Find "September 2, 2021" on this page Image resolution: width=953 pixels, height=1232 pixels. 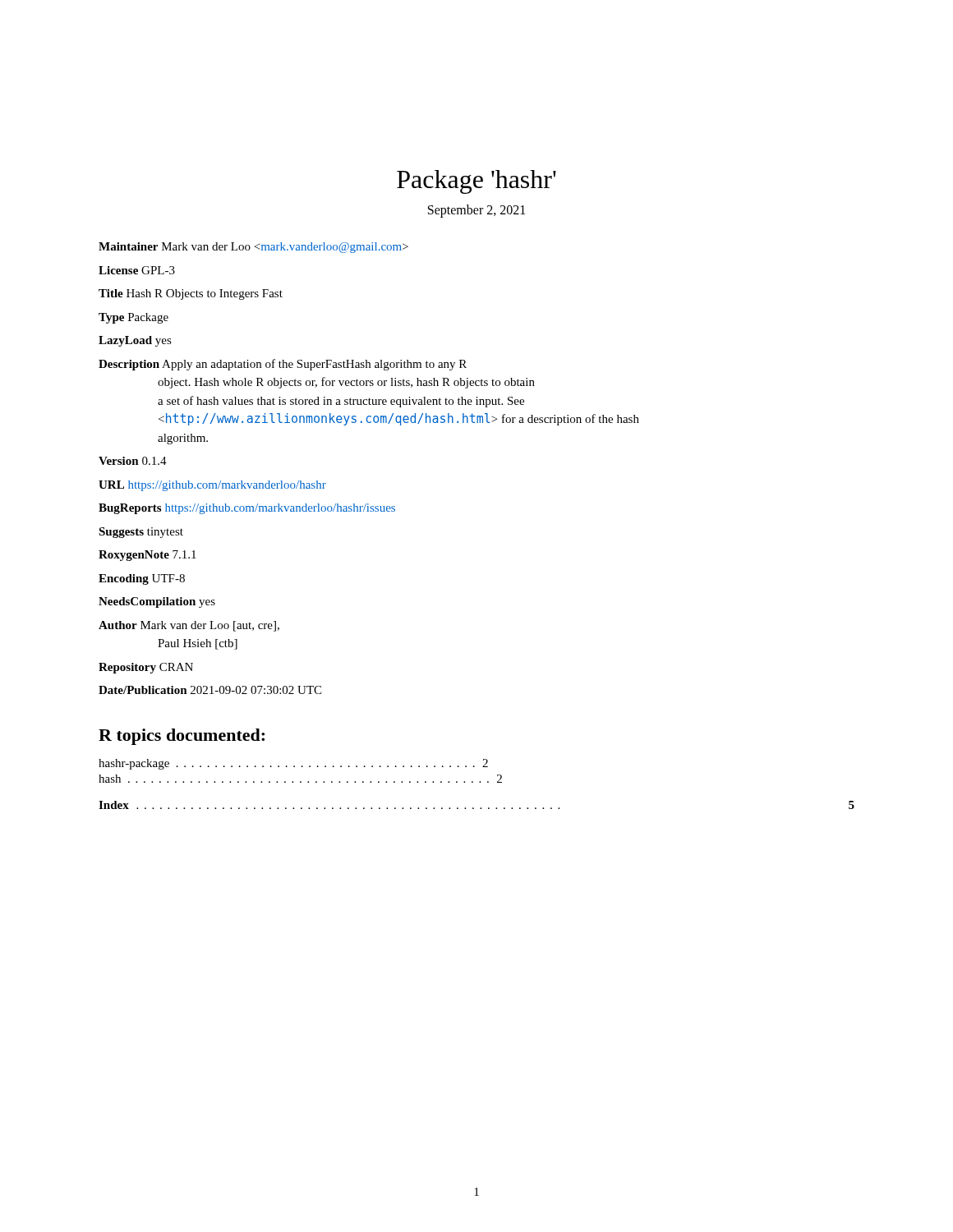476,210
